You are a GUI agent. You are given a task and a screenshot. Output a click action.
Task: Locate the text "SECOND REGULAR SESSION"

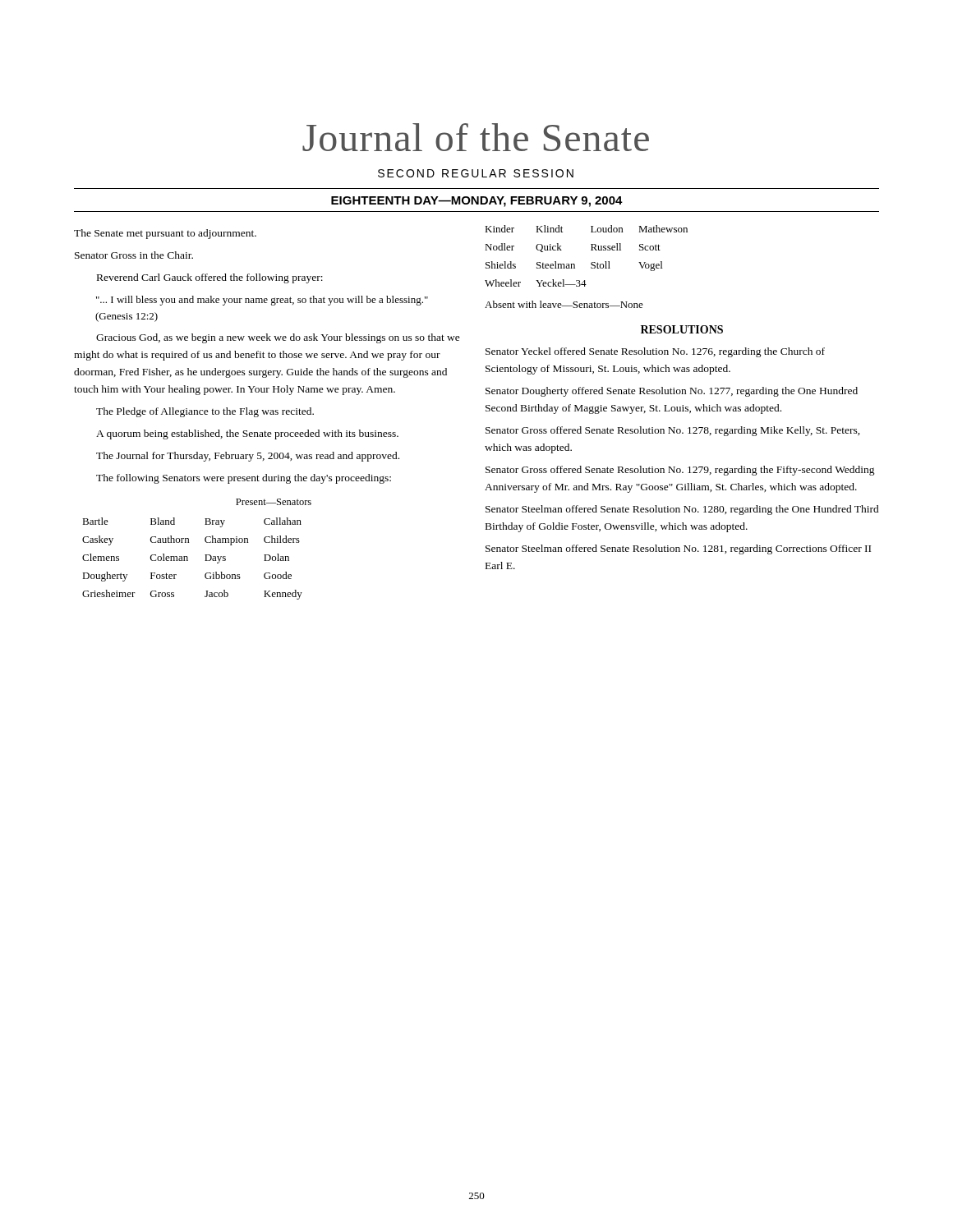pos(476,173)
